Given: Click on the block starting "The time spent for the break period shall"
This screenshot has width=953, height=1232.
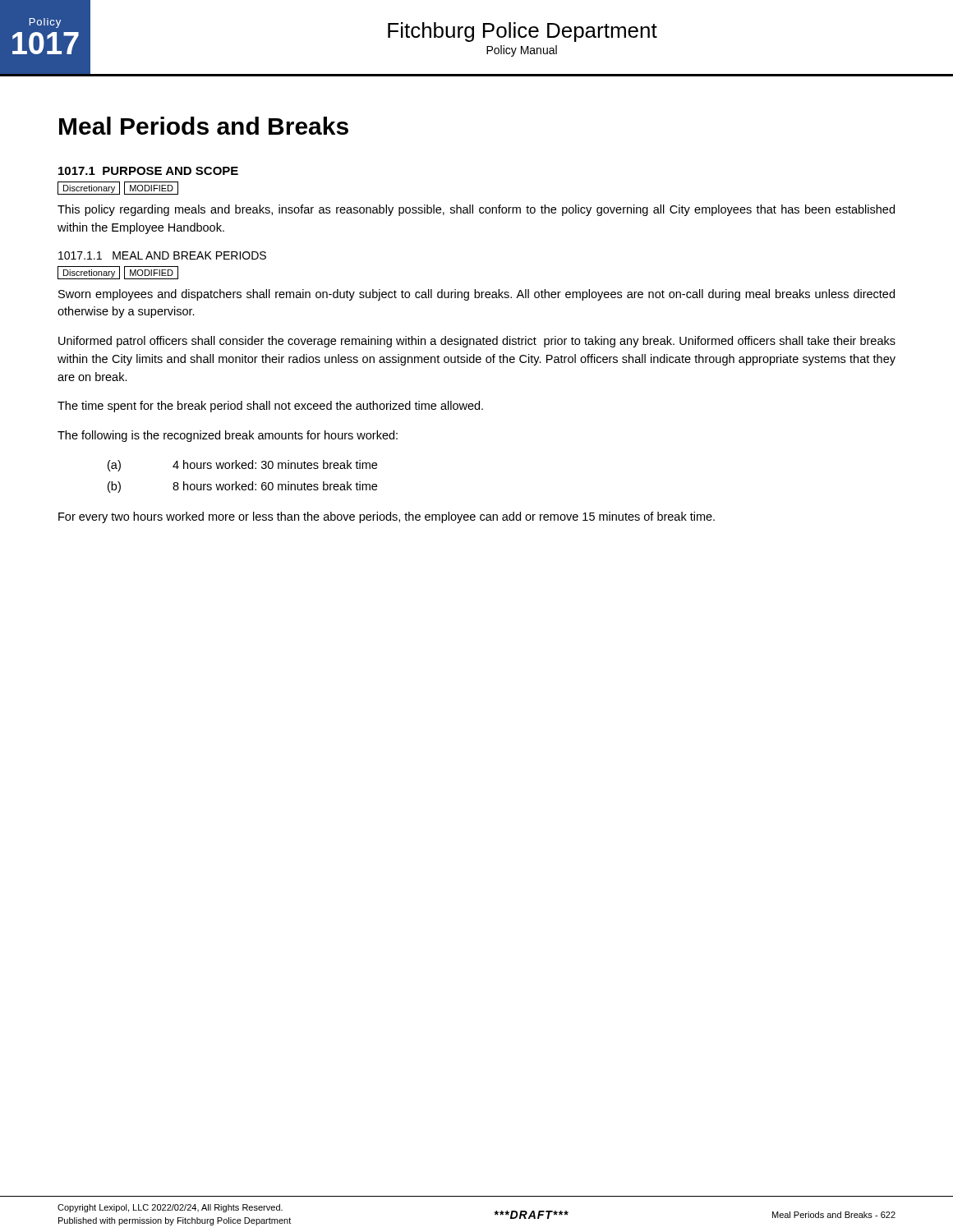Looking at the screenshot, I should coord(271,406).
